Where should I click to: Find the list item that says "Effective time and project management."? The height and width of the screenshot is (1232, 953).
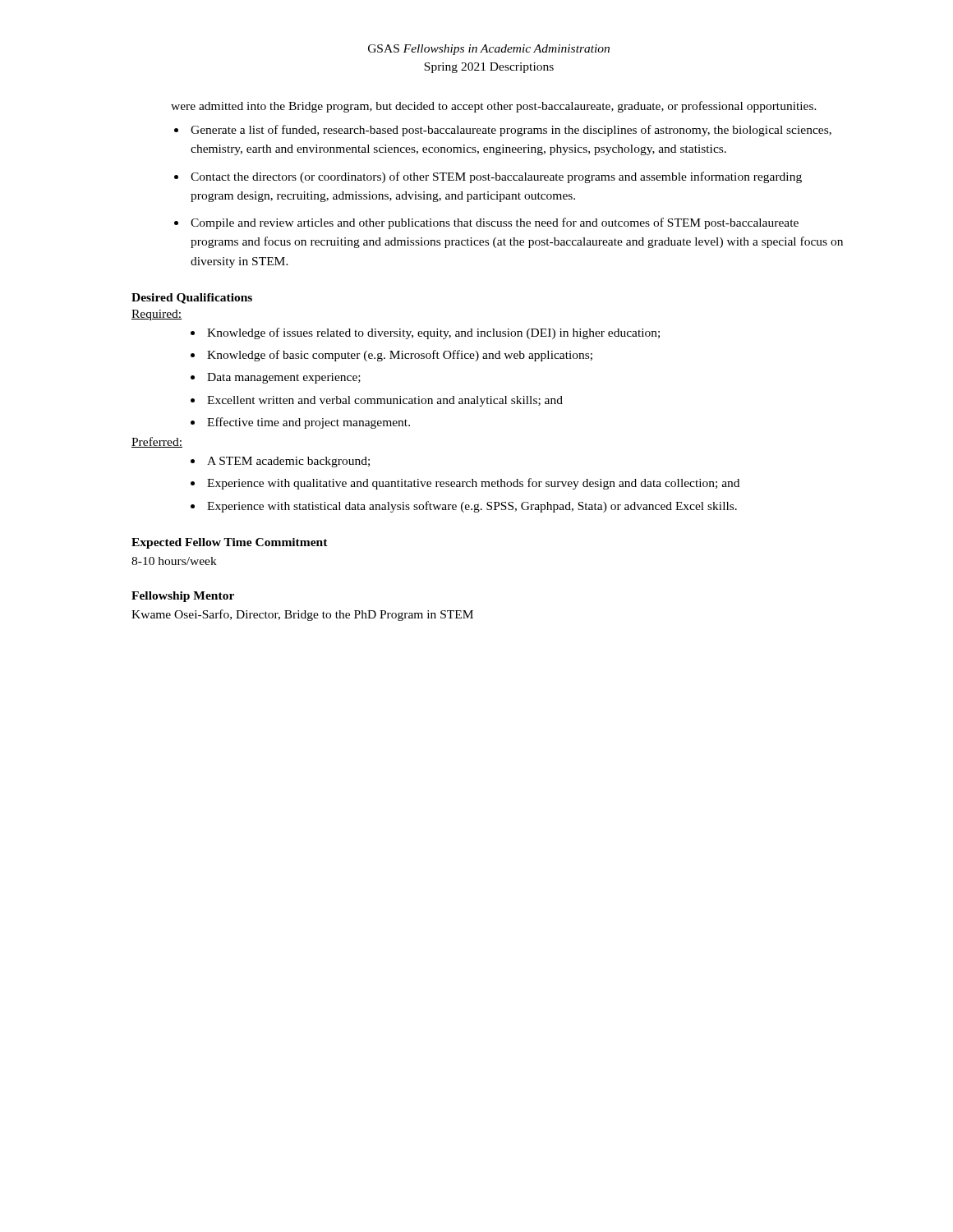309,422
